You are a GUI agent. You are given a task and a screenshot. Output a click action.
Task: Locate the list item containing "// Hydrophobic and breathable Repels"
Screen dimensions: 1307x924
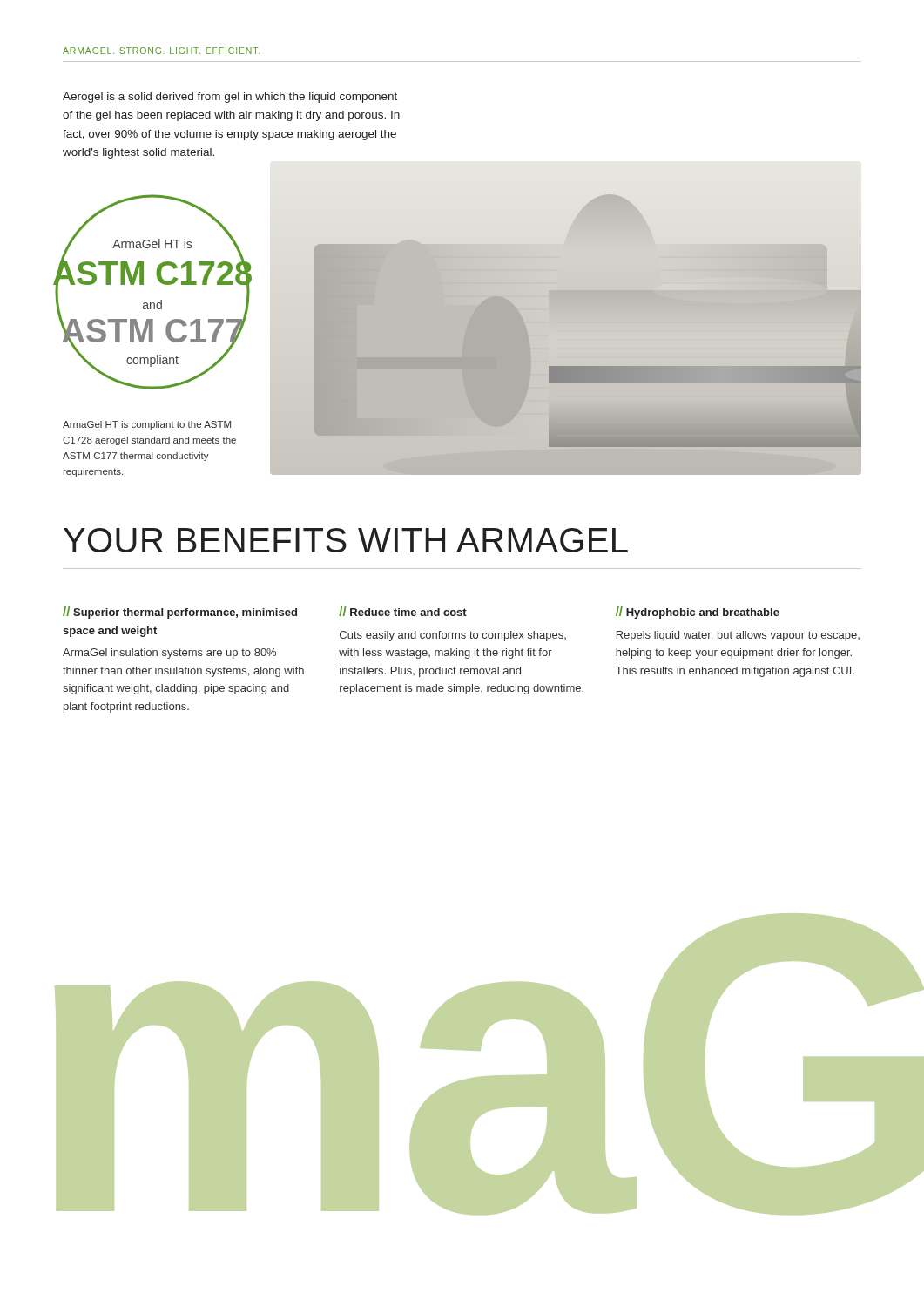point(738,641)
